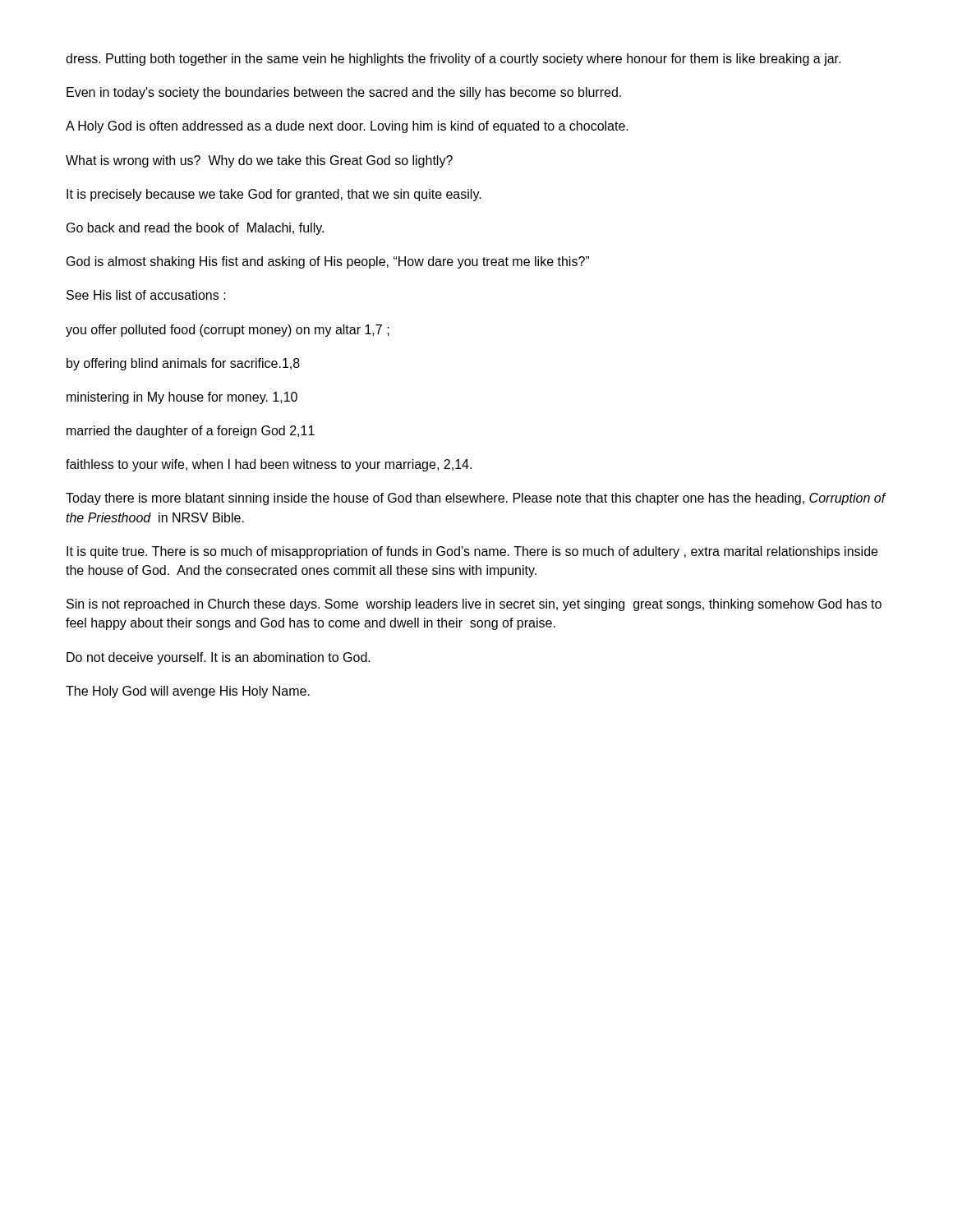Viewport: 953px width, 1232px height.
Task: Navigate to the element starting "See His list of"
Action: 146,295
